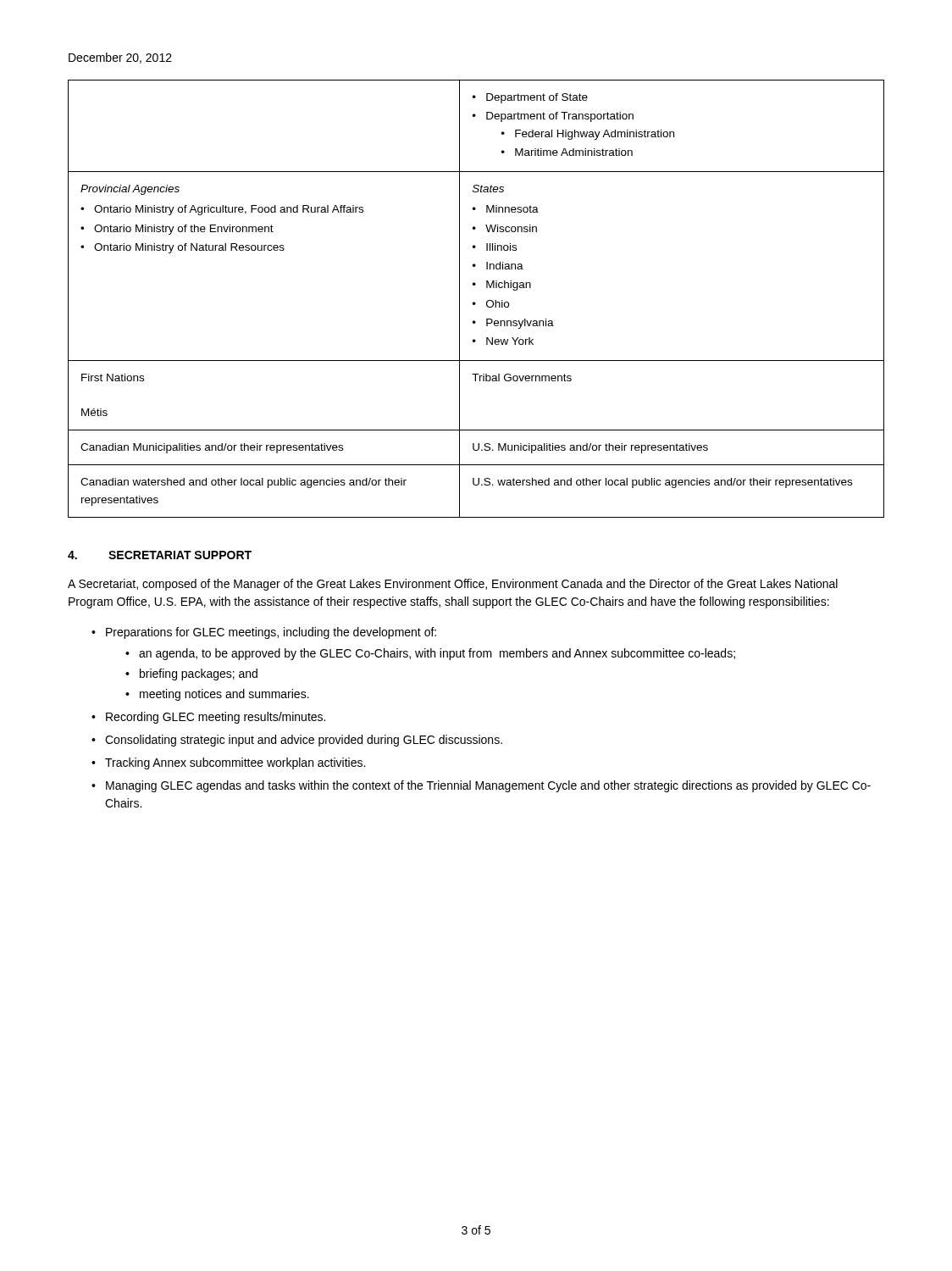Select the element starting "an agenda, to be approved by the GLEC"
The image size is (952, 1271).
coord(437,653)
